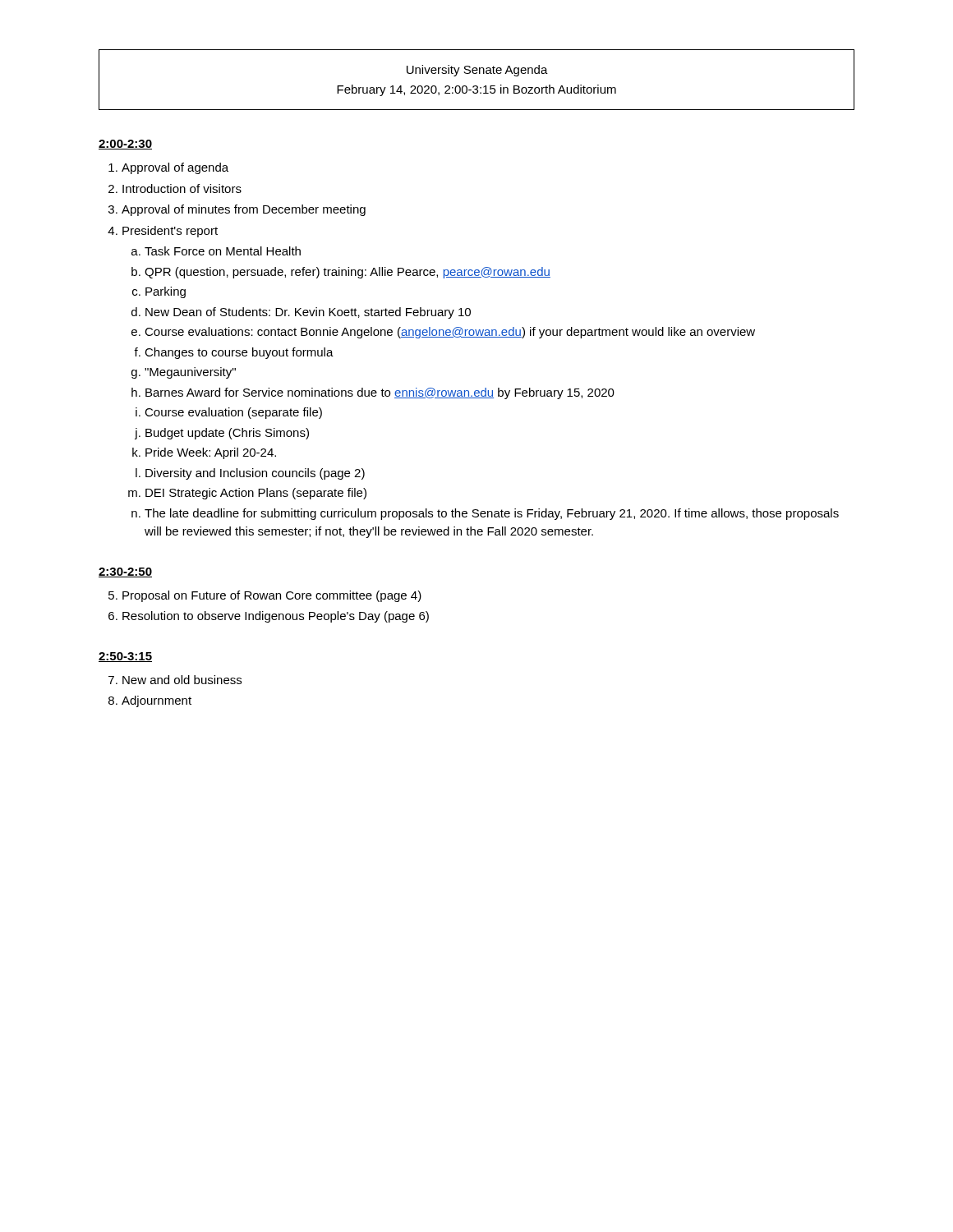Select the block starting "Approval of minutes from December meeting"
The image size is (953, 1232).
pyautogui.click(x=244, y=209)
